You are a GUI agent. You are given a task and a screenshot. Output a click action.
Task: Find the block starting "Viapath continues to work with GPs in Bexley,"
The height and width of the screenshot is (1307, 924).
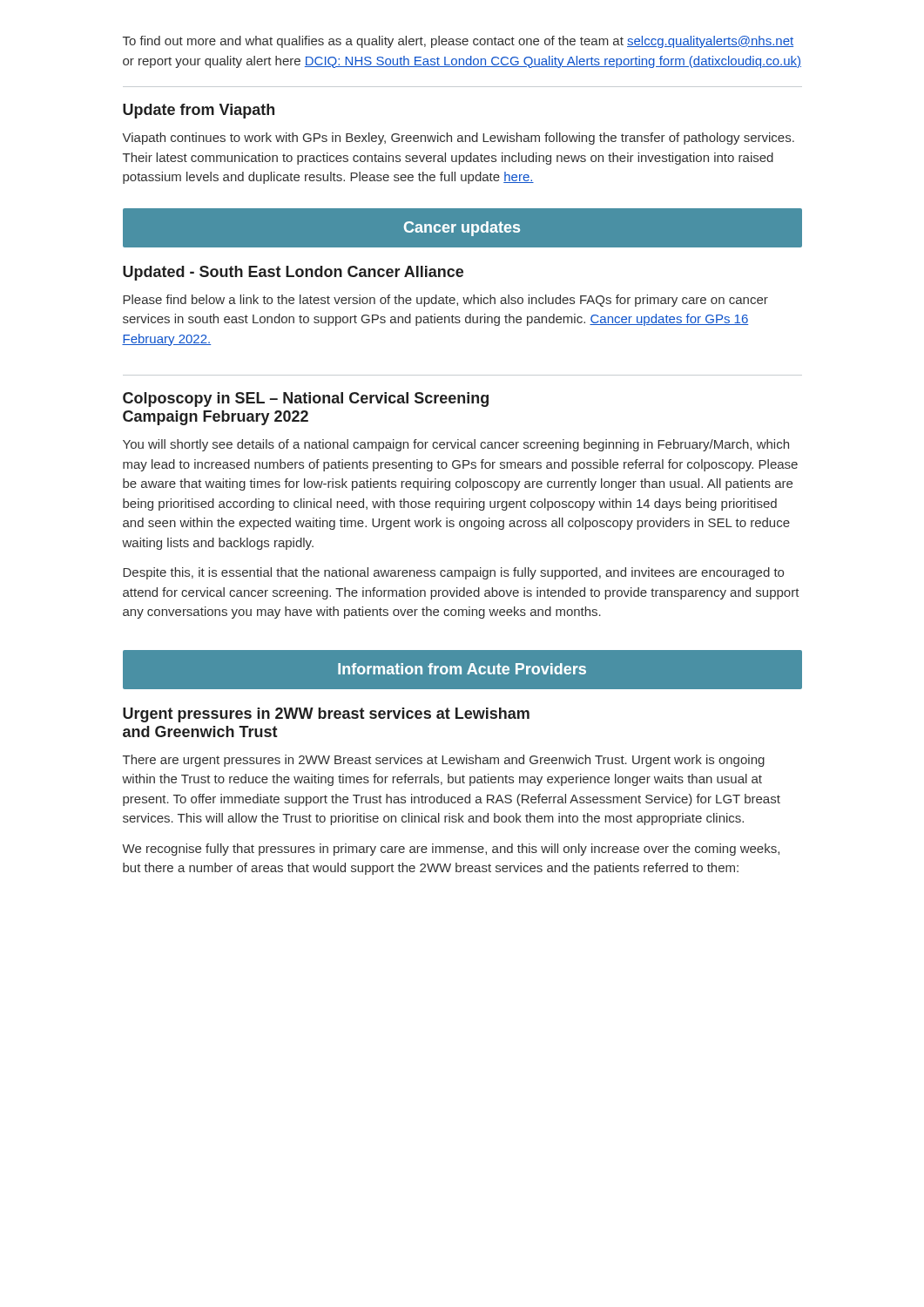459,157
